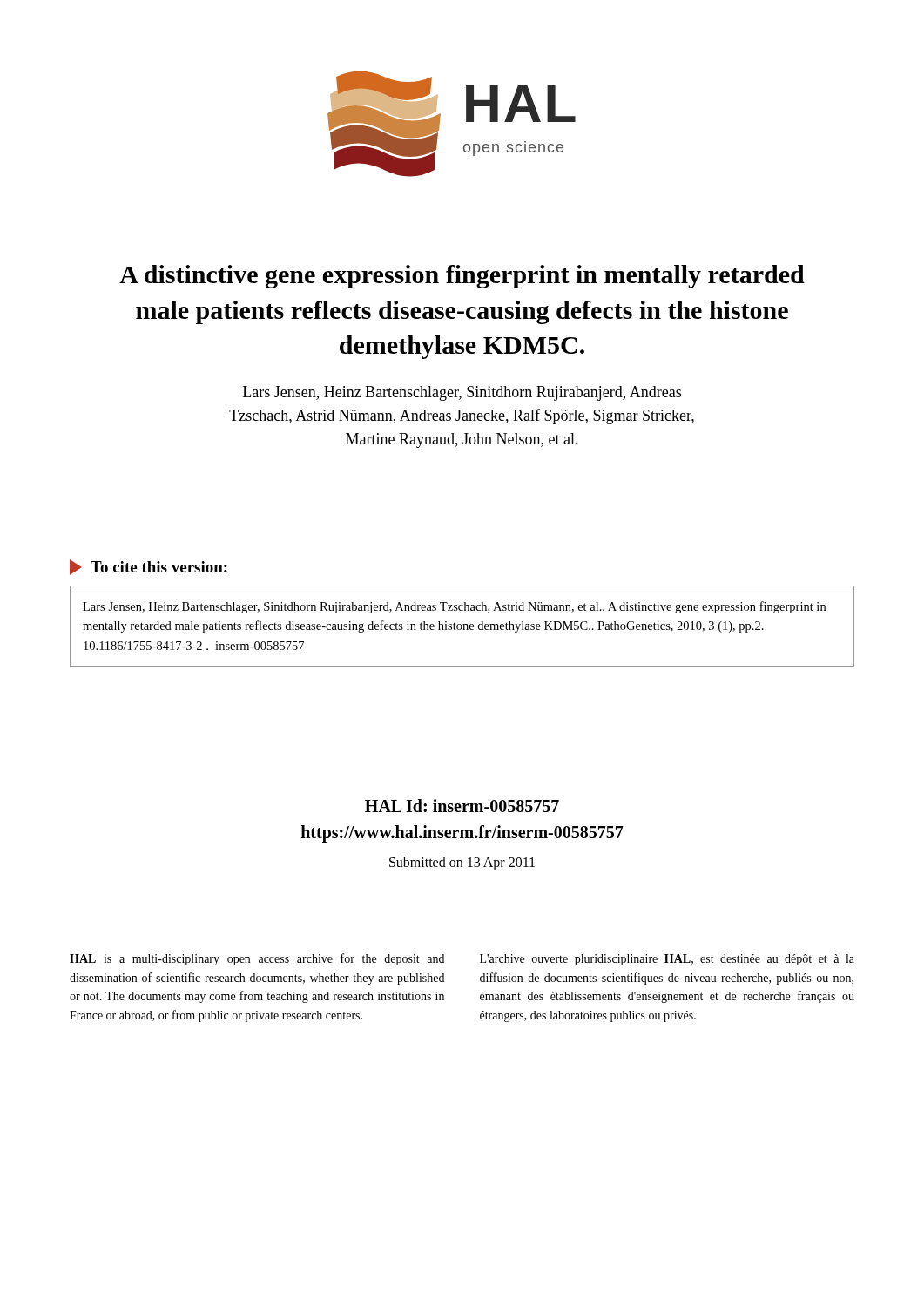
Task: Locate a section header
Action: pos(462,567)
